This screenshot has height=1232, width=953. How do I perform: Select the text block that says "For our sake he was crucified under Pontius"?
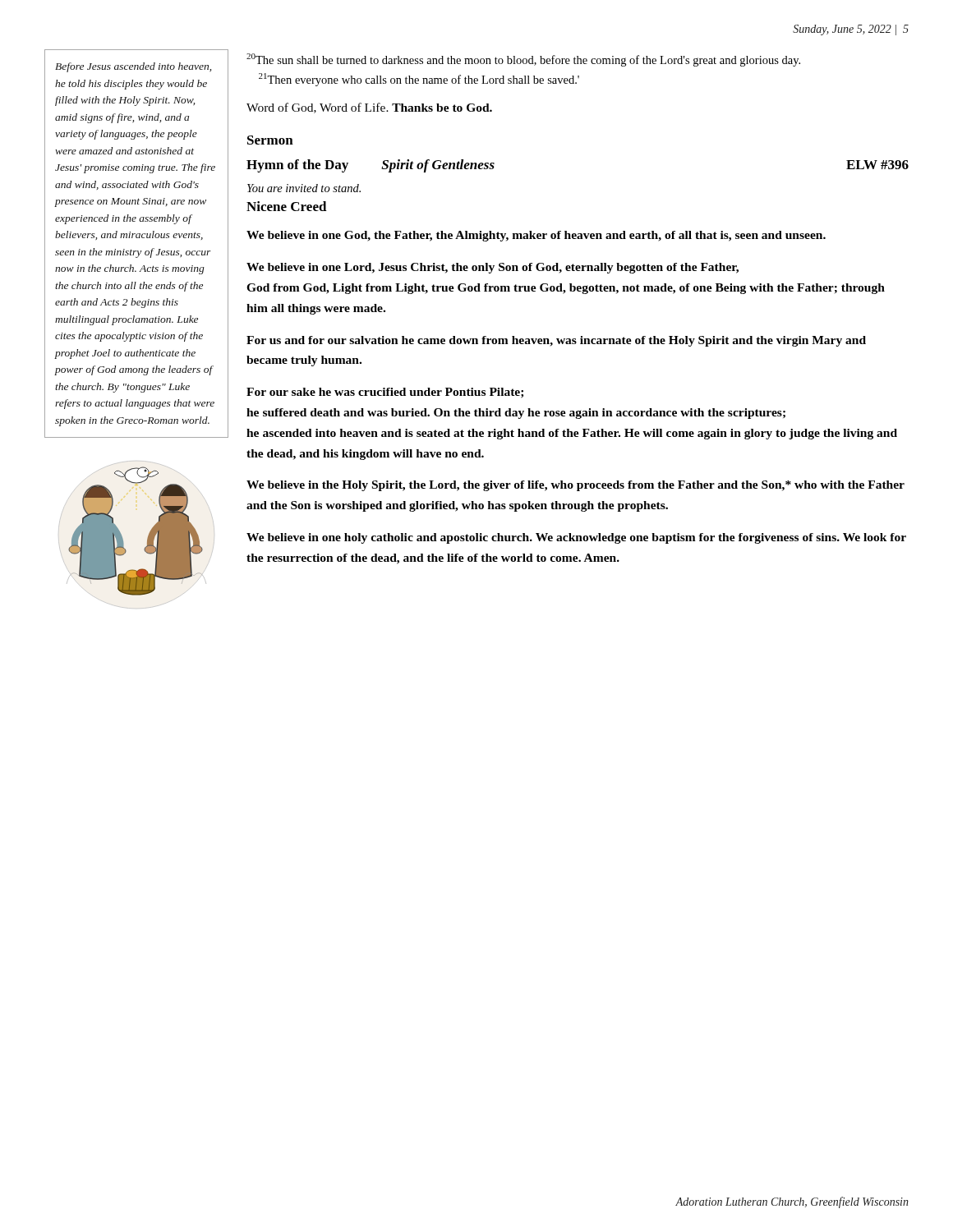(572, 422)
